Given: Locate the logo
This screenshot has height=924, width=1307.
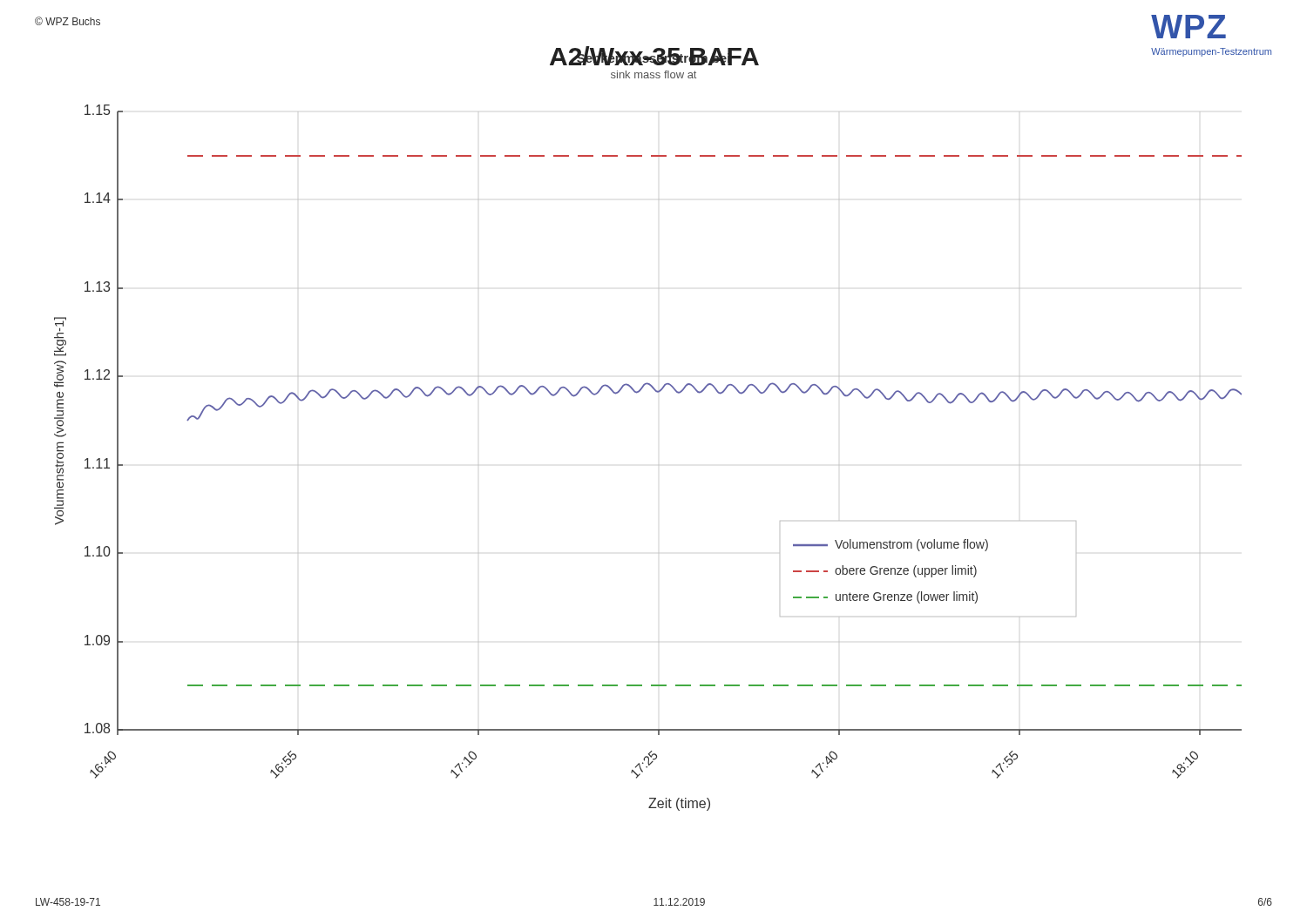Looking at the screenshot, I should pos(1212,33).
